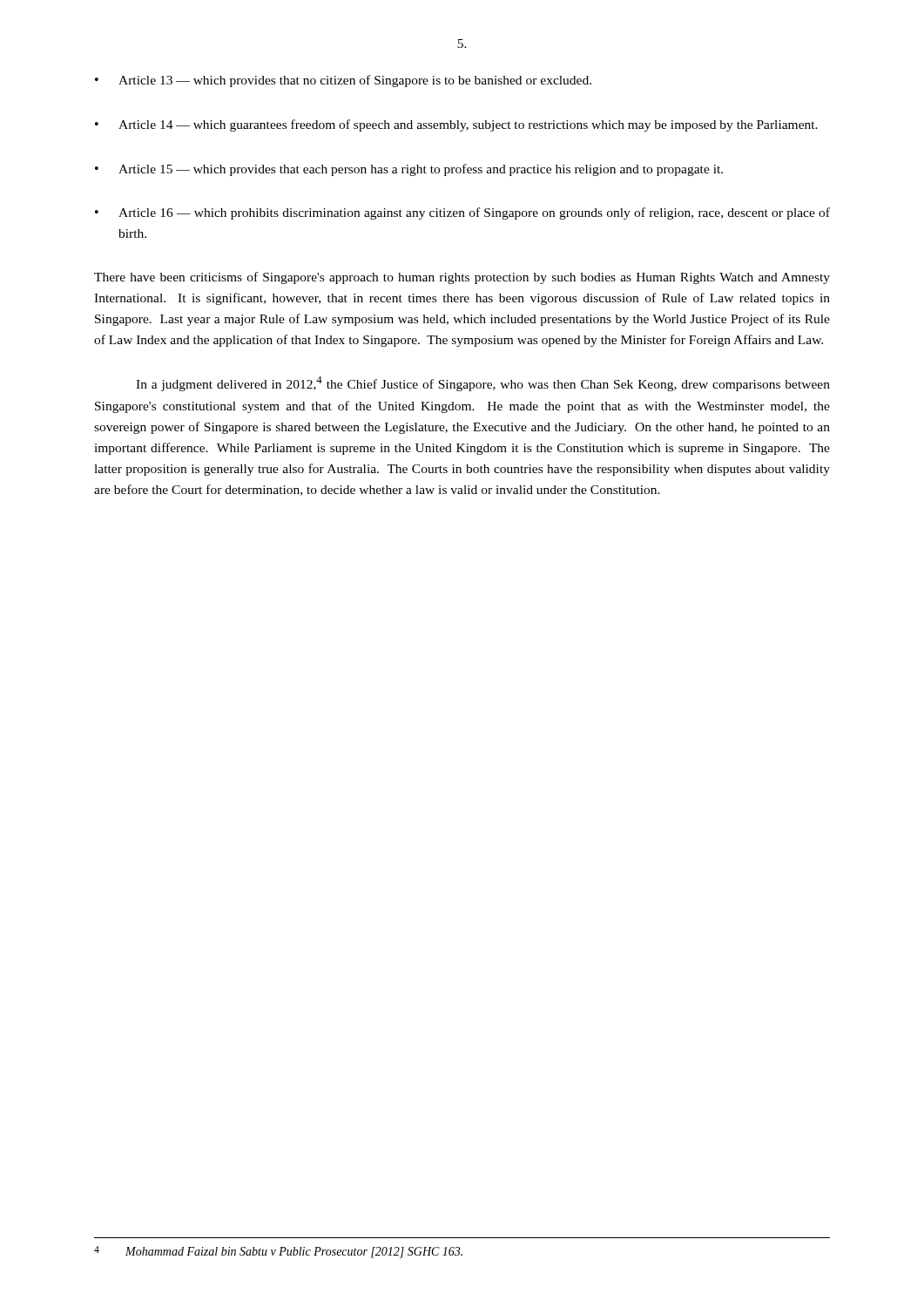The height and width of the screenshot is (1307, 924).
Task: Click on the text block starting "• Article 13"
Action: [462, 81]
